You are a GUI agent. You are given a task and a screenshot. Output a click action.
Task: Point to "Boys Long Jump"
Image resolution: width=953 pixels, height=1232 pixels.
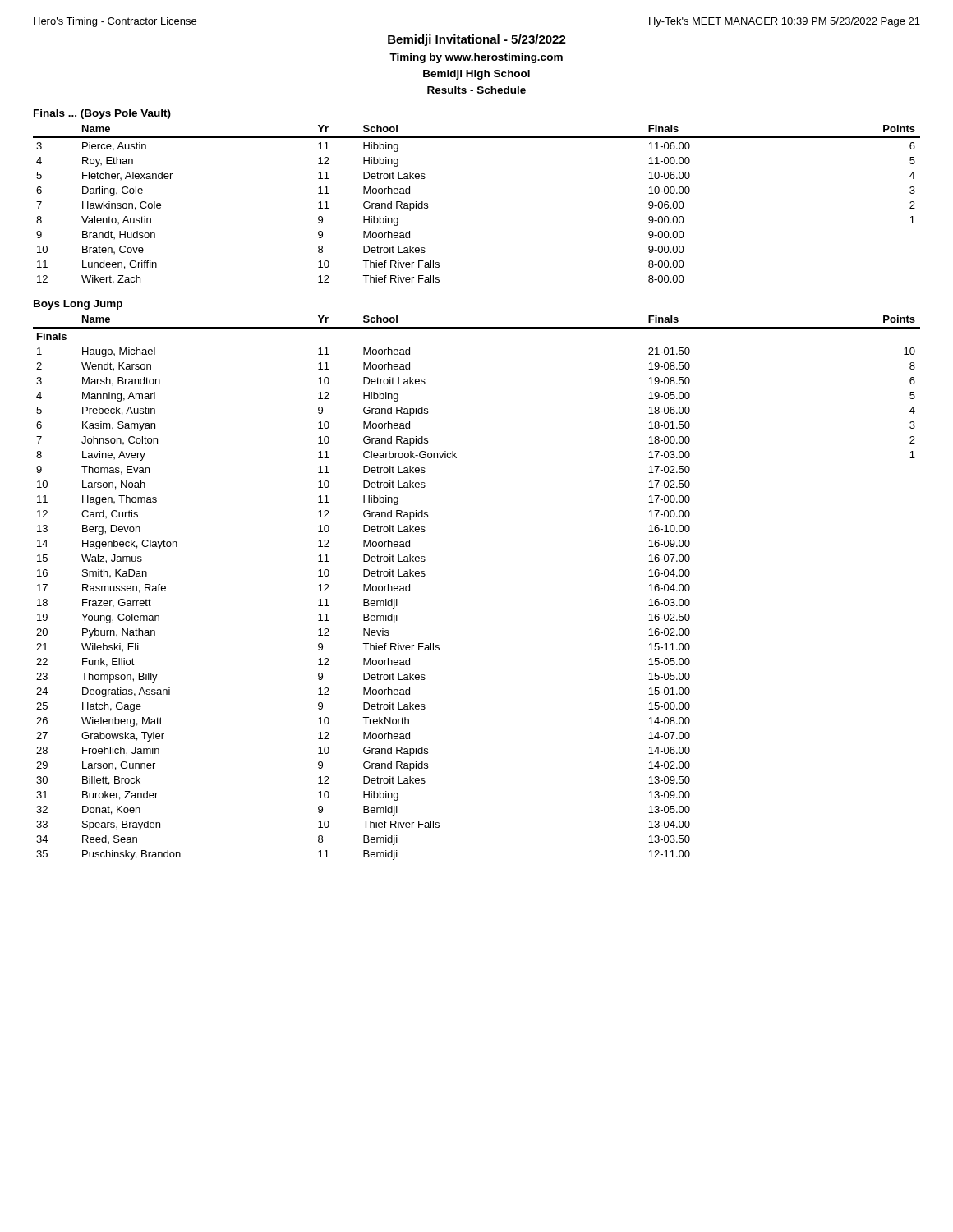tap(78, 304)
